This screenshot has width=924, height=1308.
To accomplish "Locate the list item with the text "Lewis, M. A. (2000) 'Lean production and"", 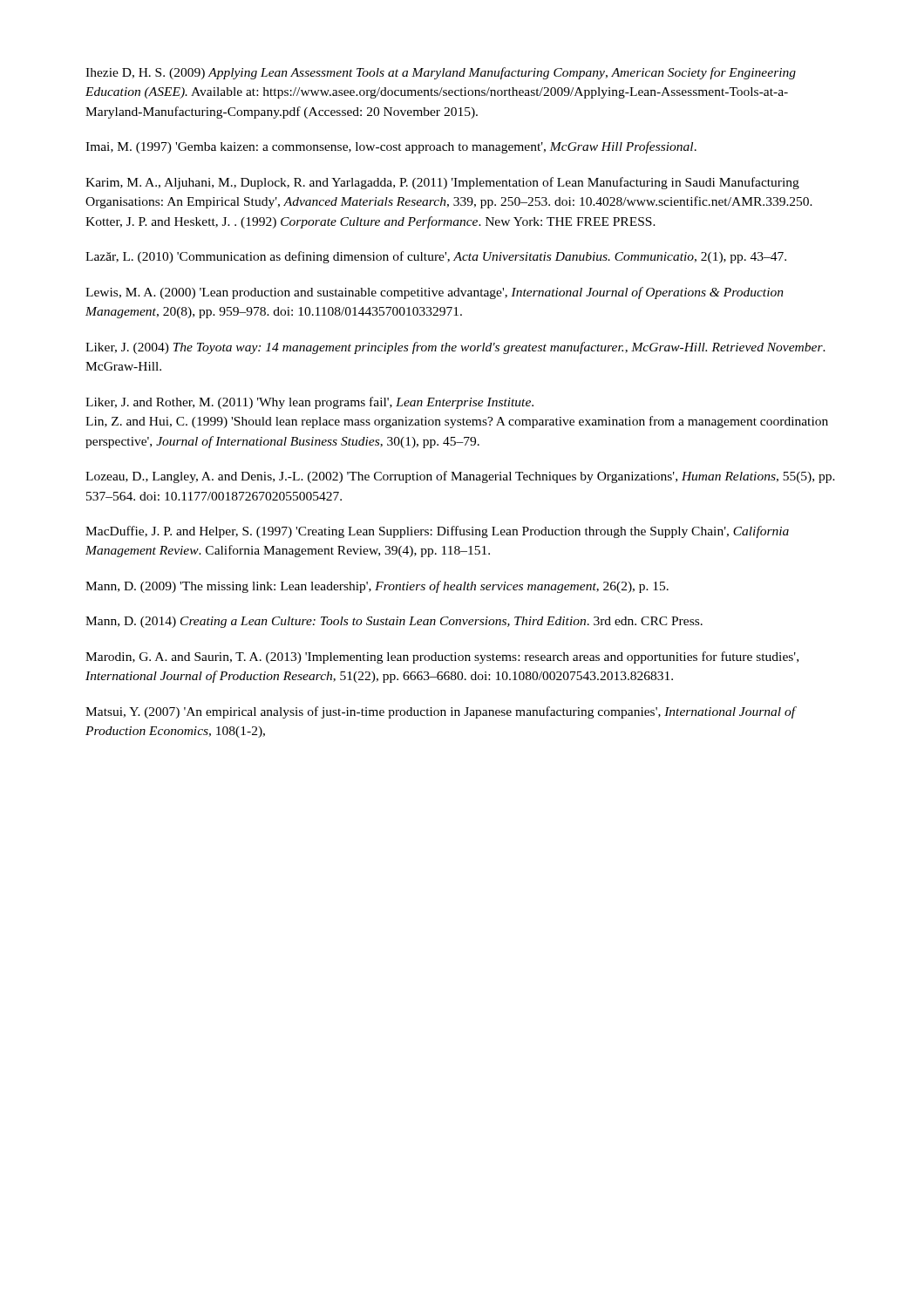I will click(435, 301).
